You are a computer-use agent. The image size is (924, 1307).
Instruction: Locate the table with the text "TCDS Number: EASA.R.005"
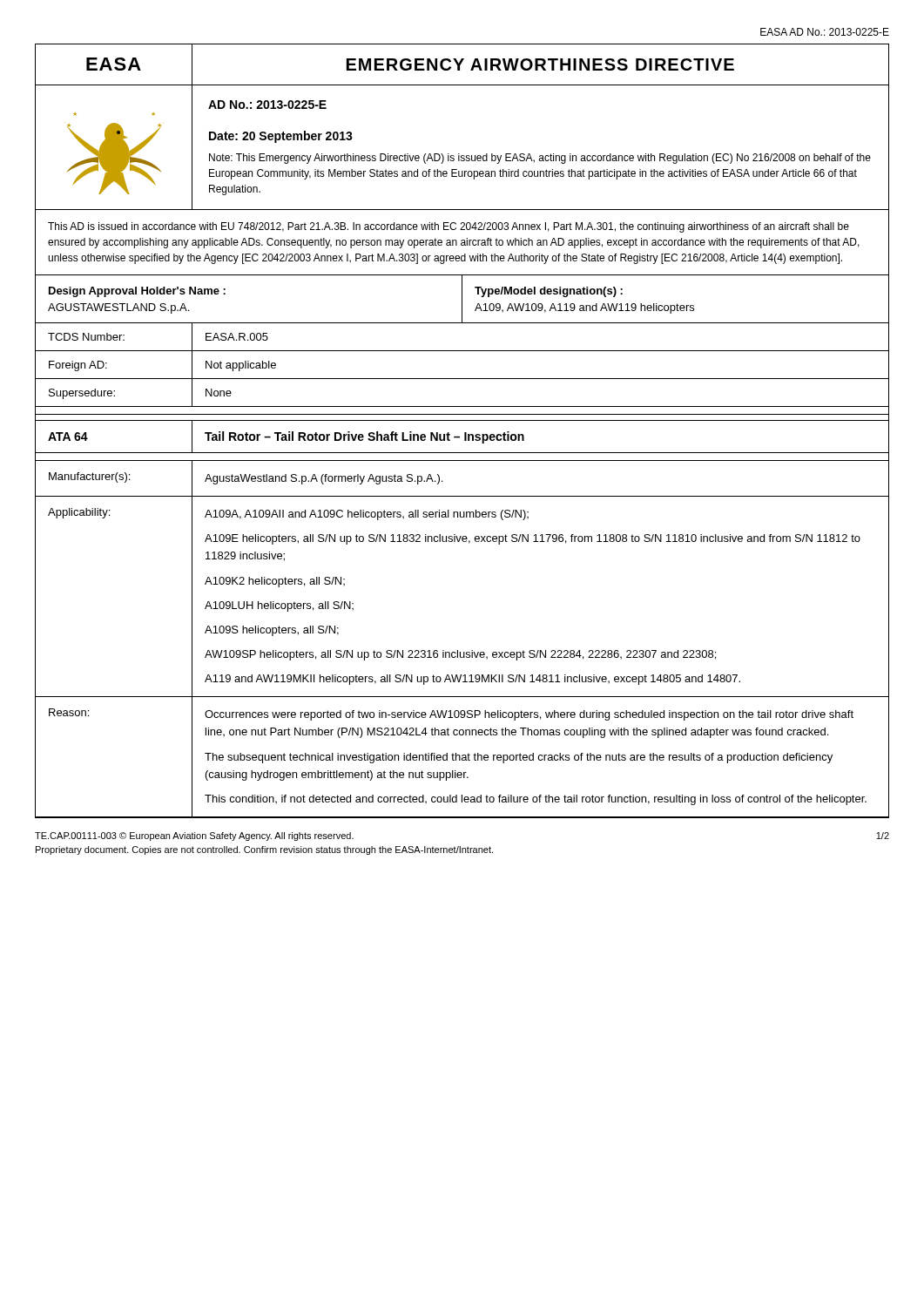tap(462, 337)
